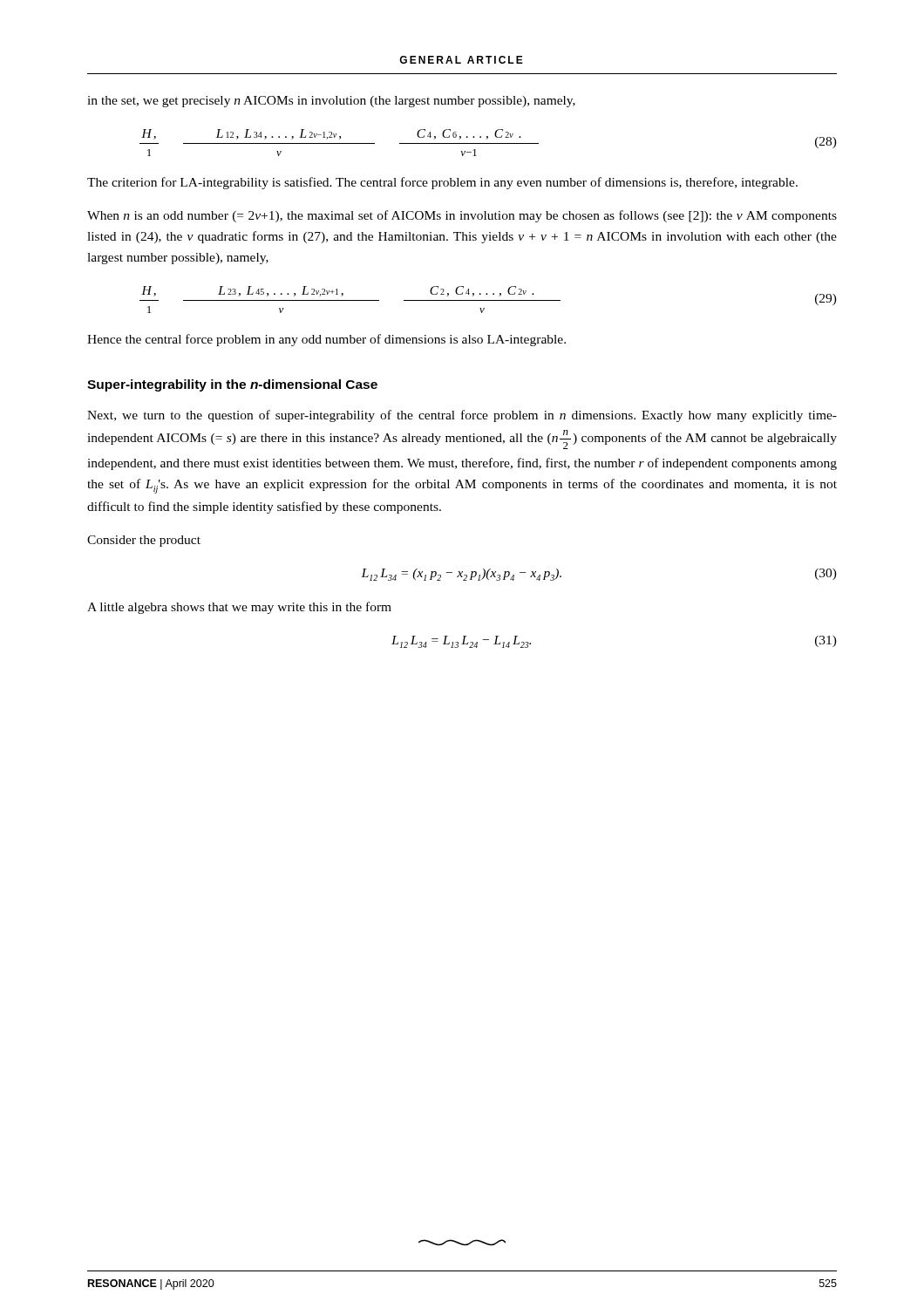Locate the formula that opens with "H, 1 L12, L34,"

(x=488, y=141)
